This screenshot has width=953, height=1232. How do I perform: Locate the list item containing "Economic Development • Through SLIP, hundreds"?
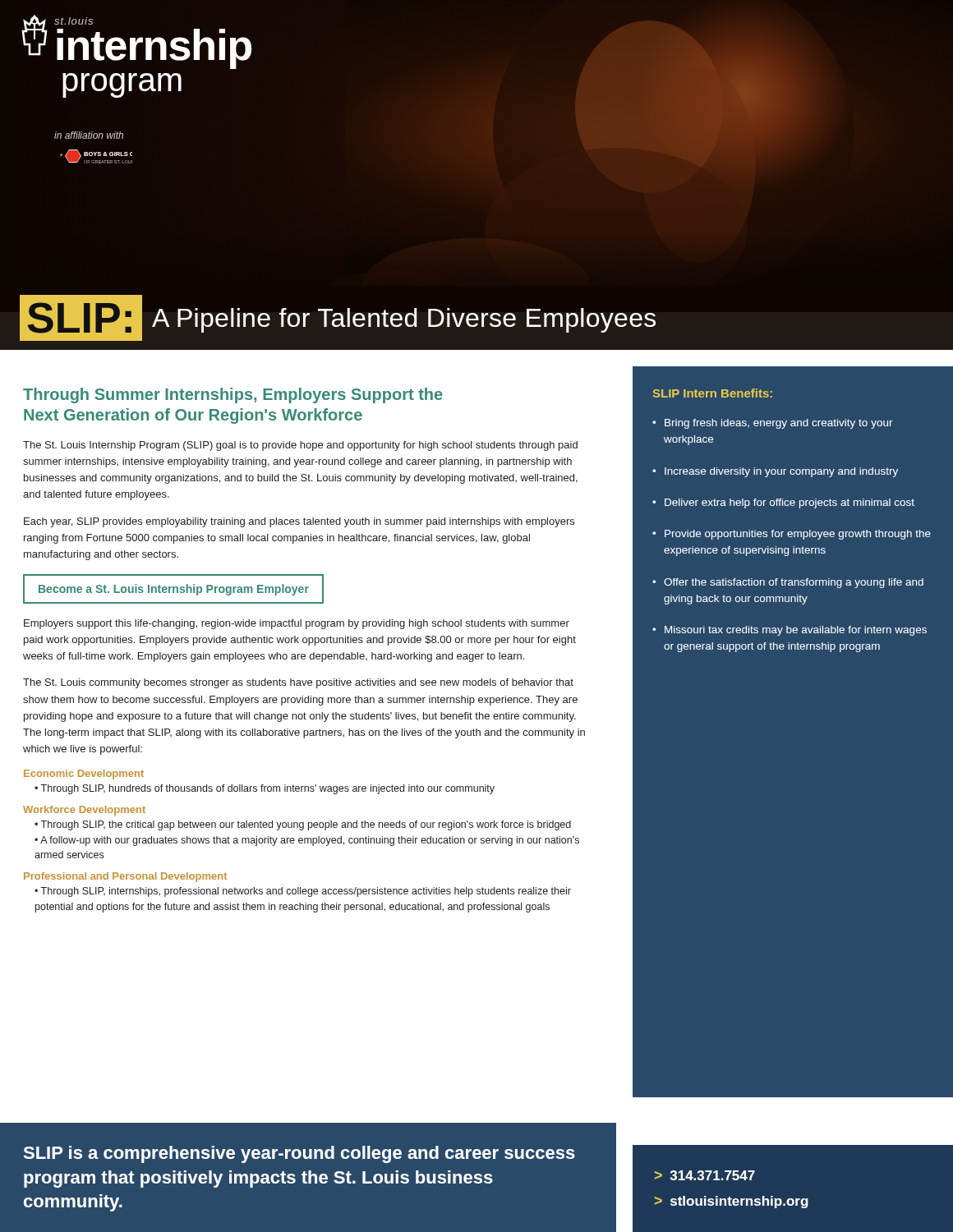(x=305, y=782)
